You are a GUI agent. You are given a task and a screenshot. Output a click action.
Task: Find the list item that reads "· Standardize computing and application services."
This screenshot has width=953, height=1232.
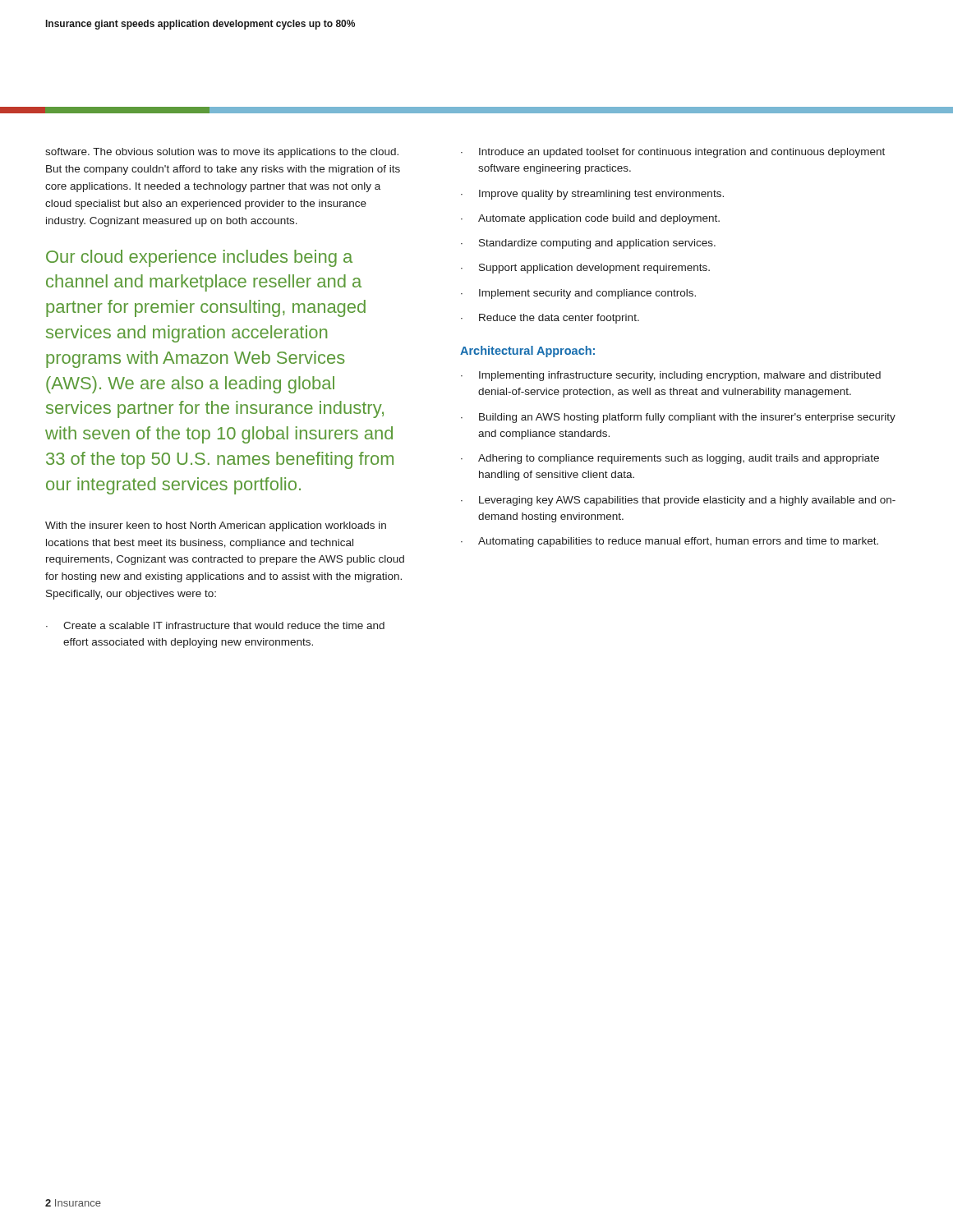(x=684, y=243)
